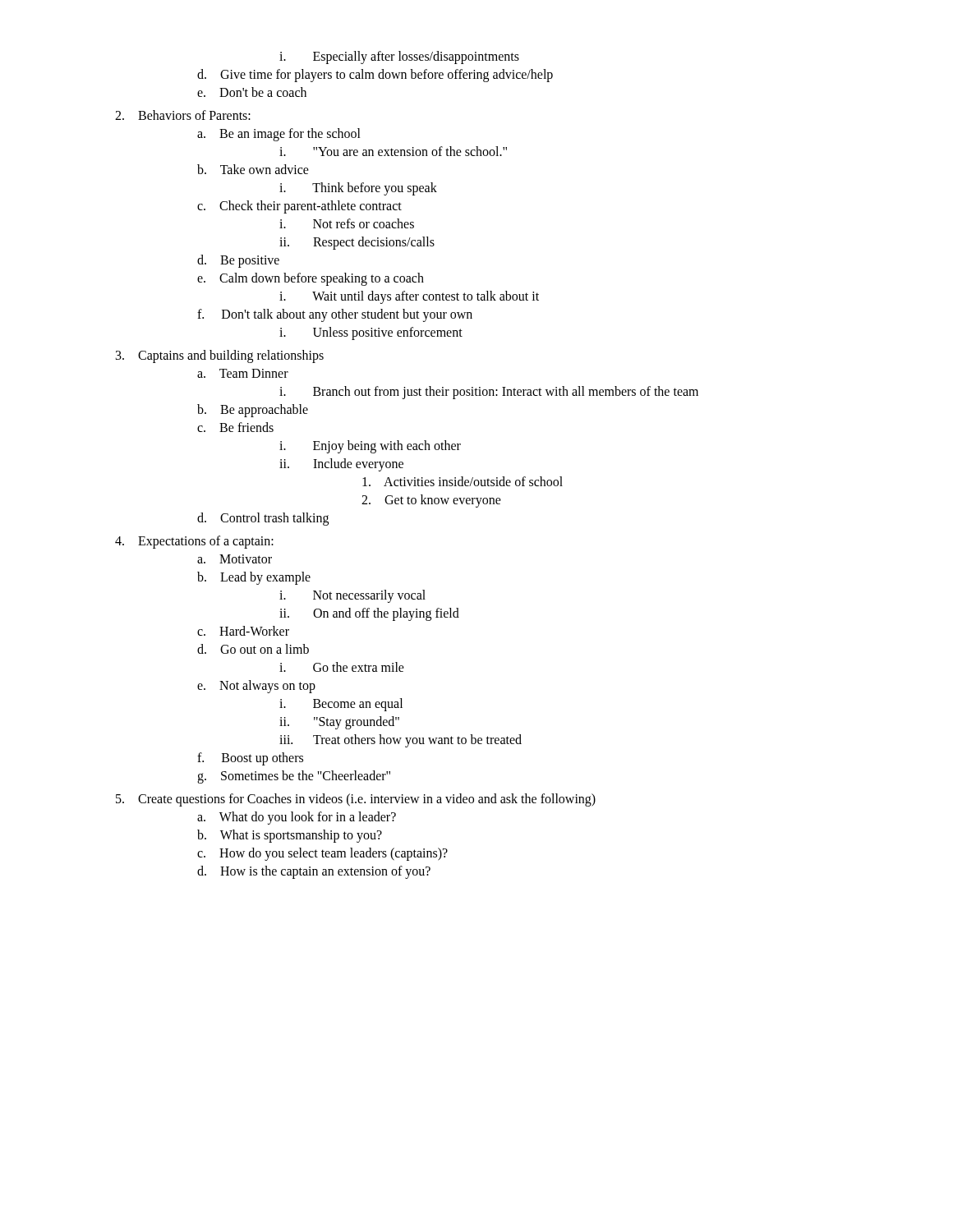Select the element starting "ii. Respect decisions/calls"
The width and height of the screenshot is (953, 1232).
pyautogui.click(x=357, y=242)
